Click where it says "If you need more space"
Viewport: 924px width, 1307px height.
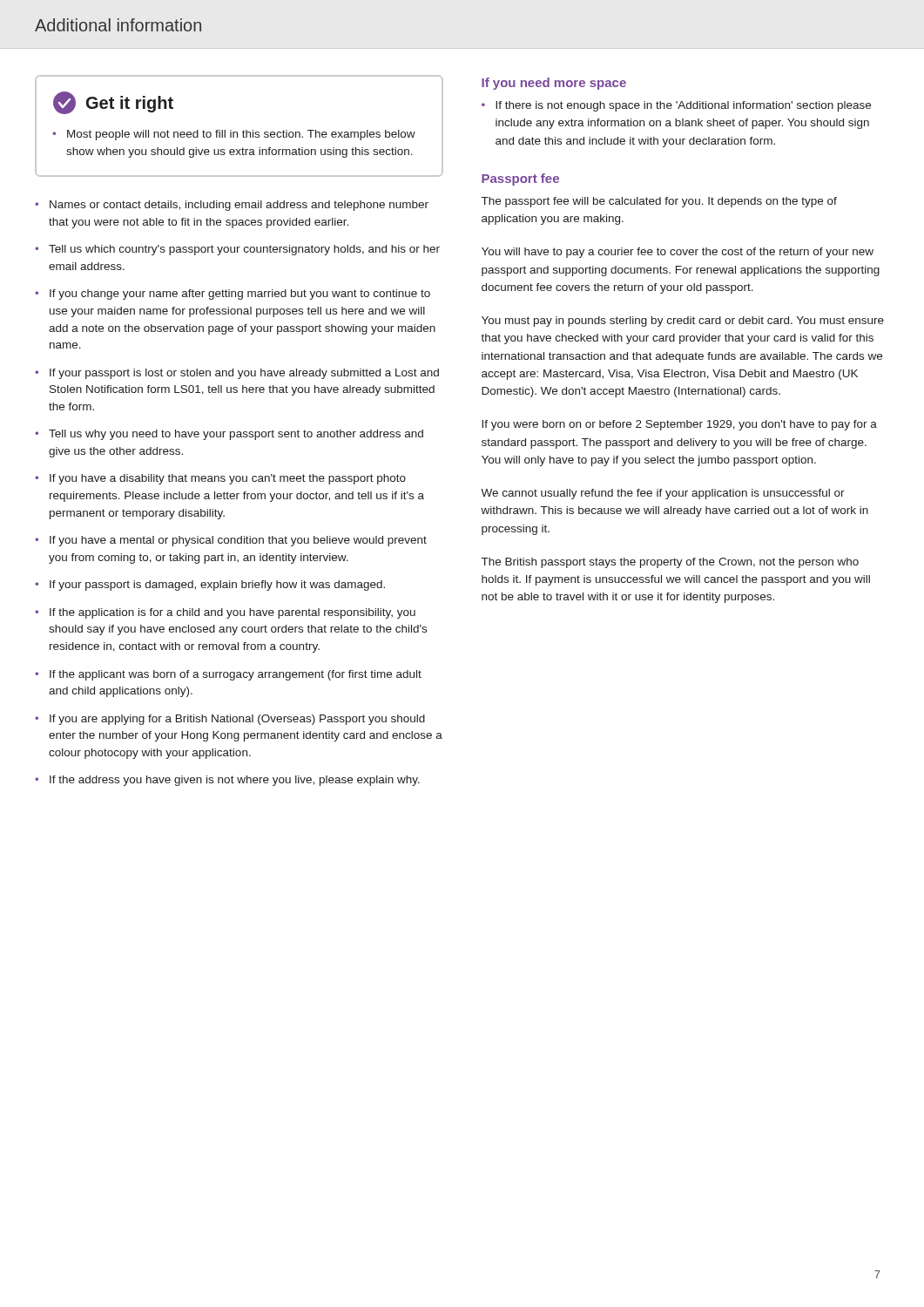click(554, 82)
